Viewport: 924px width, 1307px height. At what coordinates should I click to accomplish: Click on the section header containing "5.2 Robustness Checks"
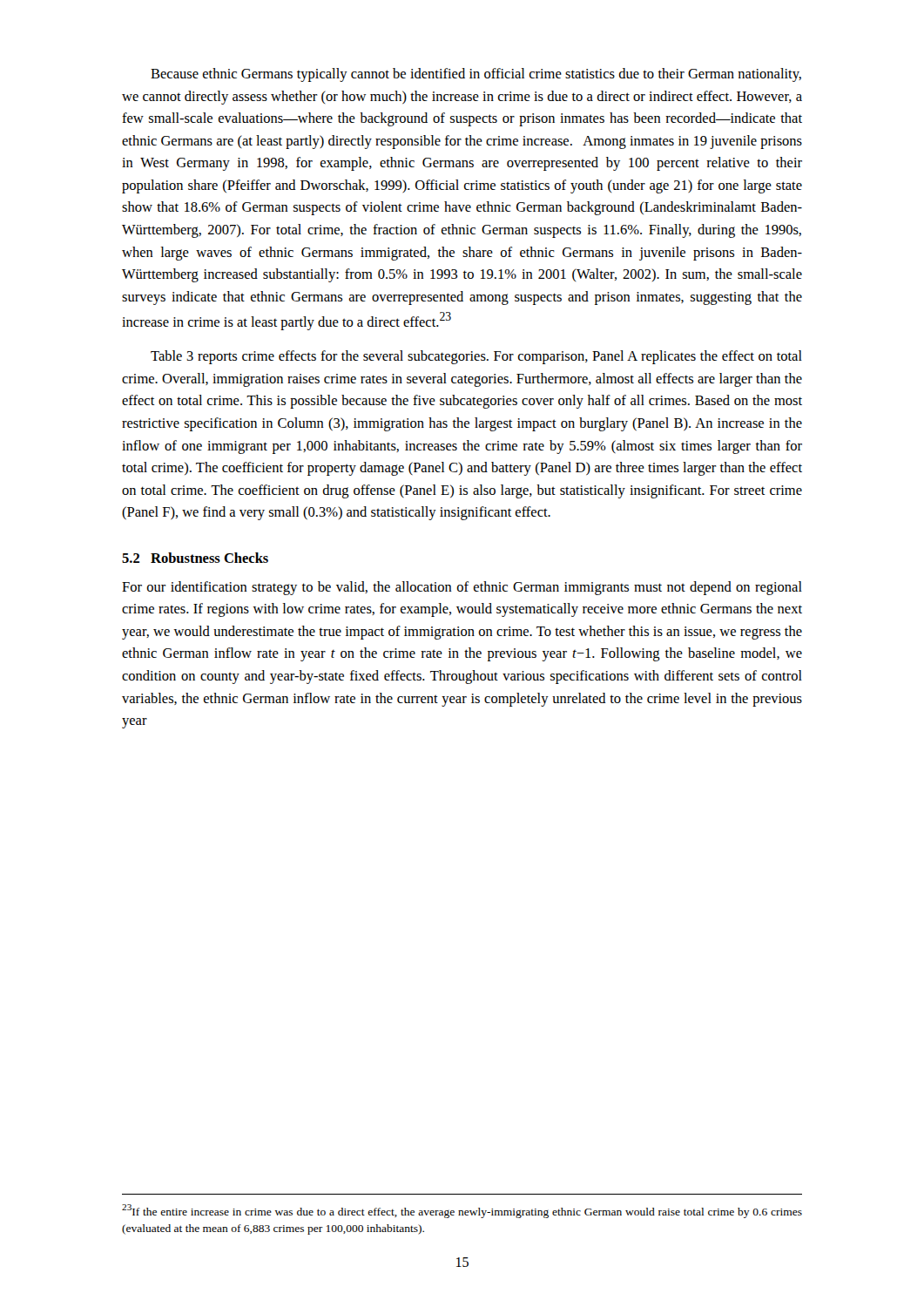(195, 558)
